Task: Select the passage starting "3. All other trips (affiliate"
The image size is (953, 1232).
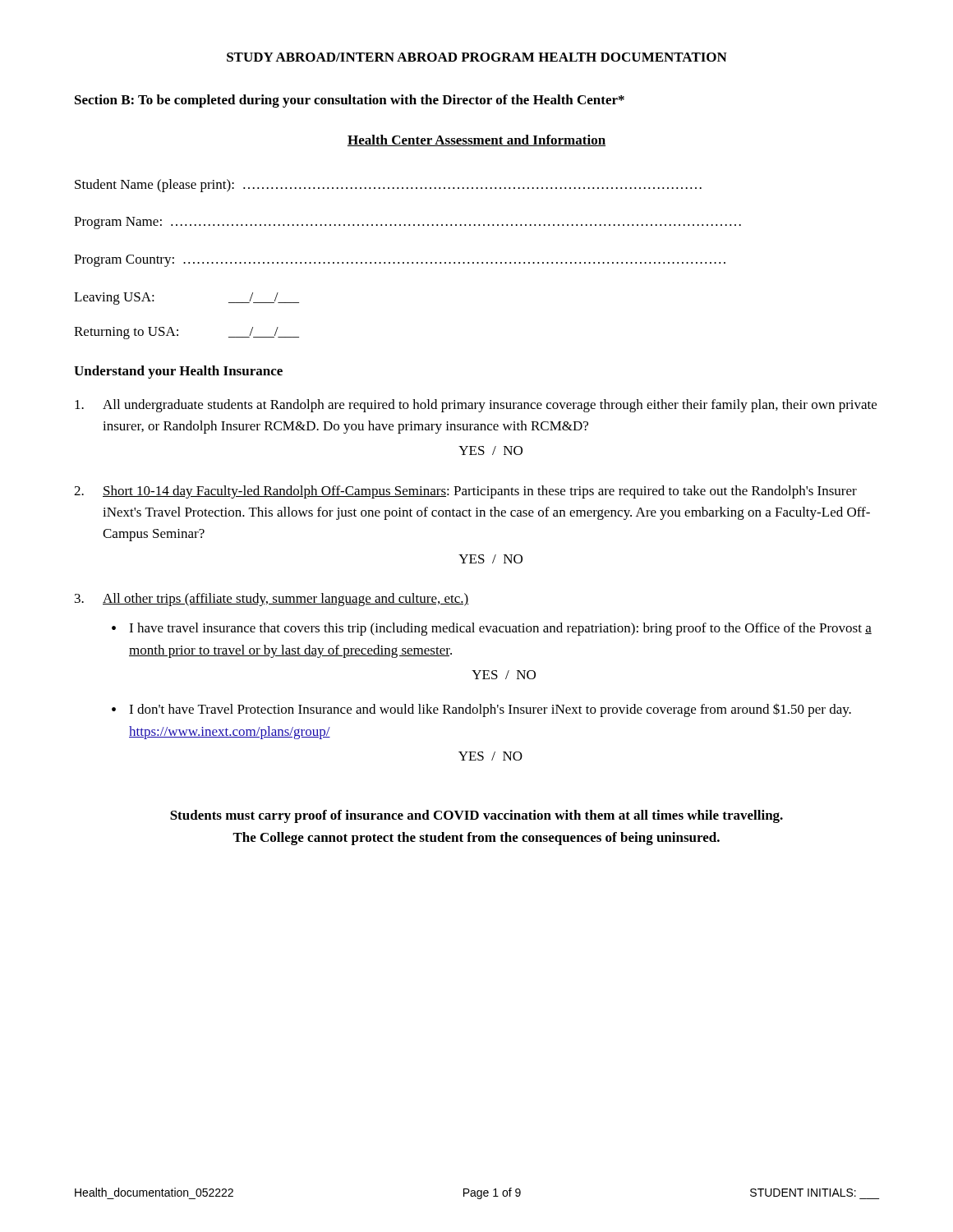Action: tap(476, 678)
